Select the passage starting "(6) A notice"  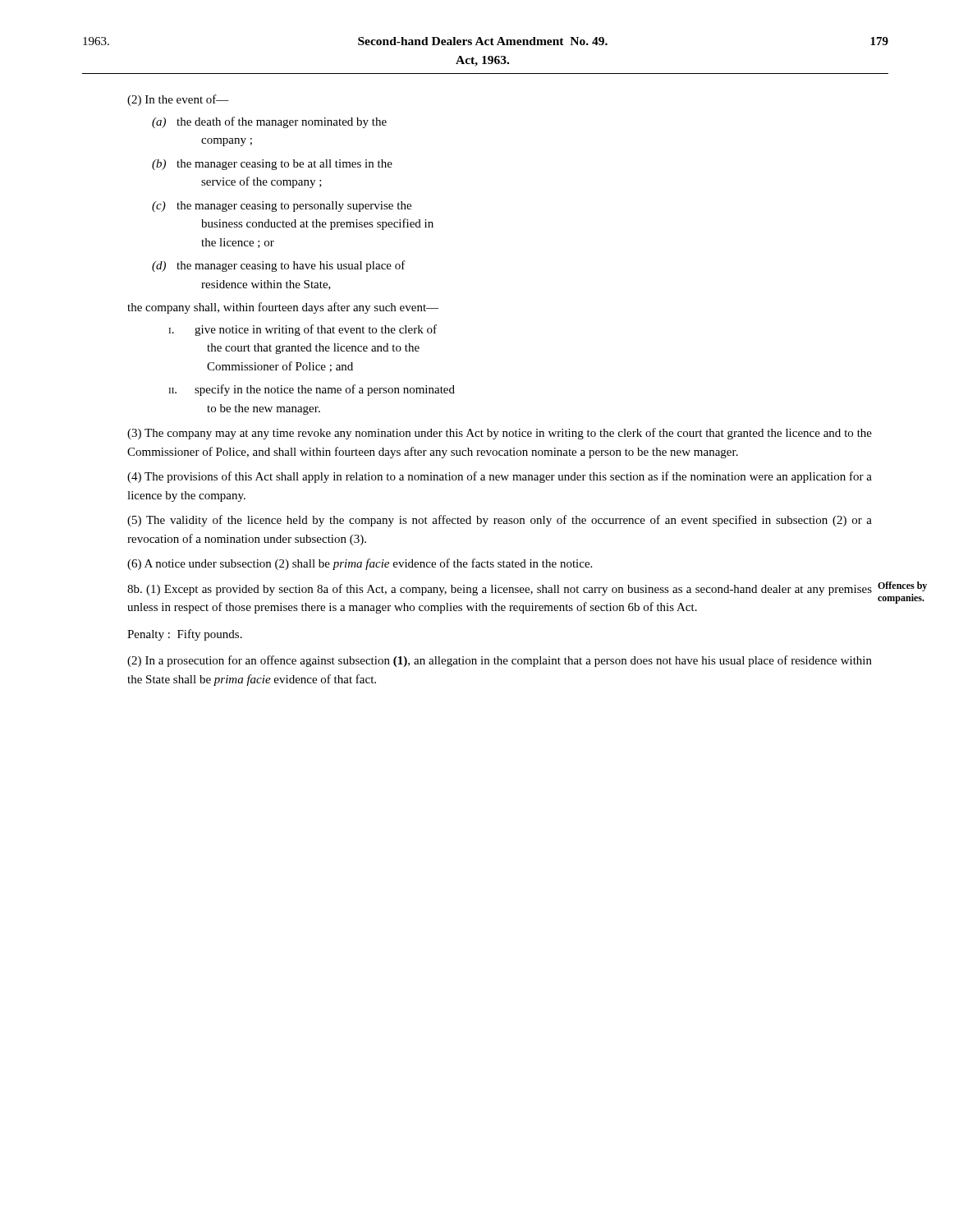point(360,563)
